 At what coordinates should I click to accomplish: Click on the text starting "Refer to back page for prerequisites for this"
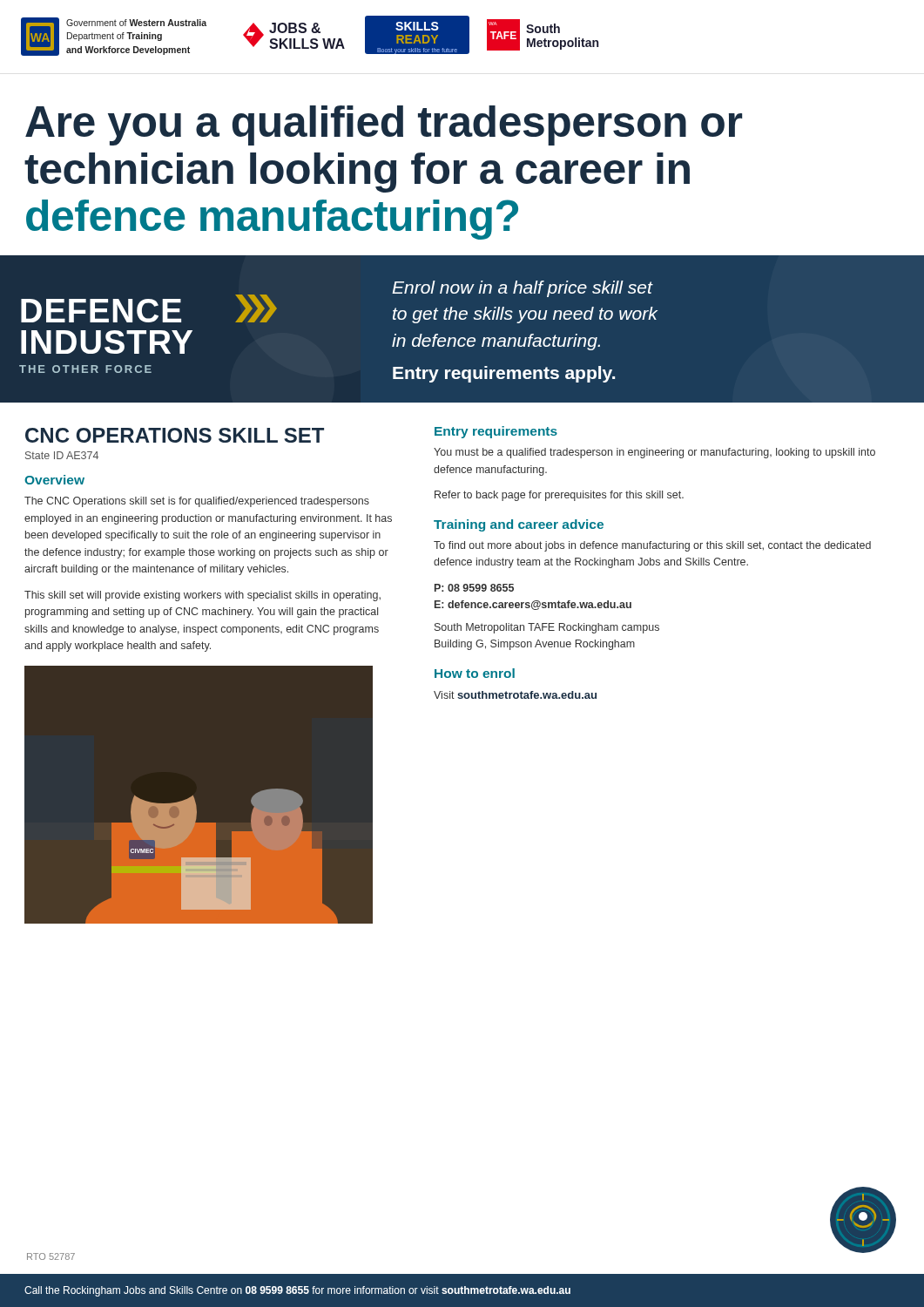coord(559,495)
